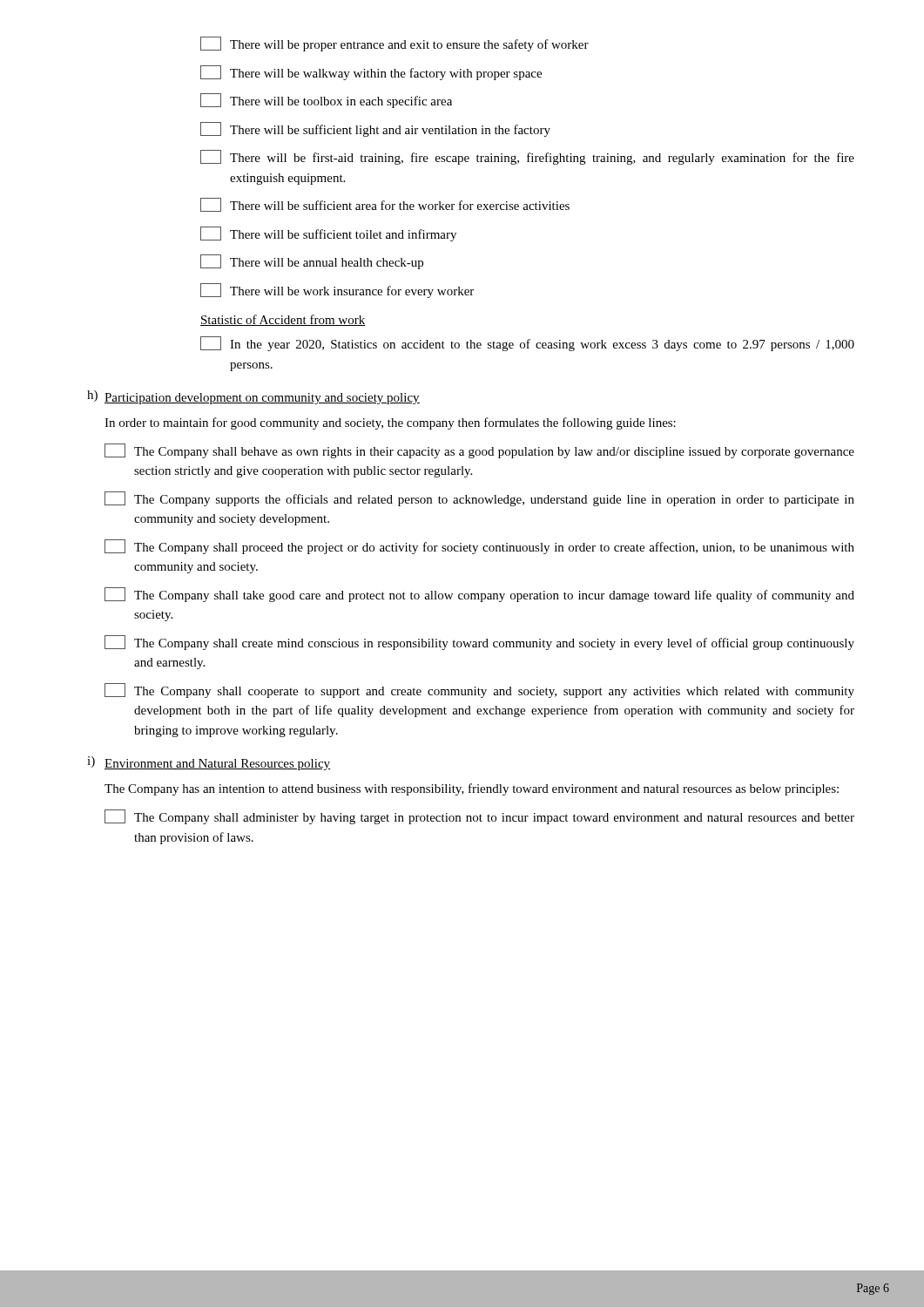Select the text block starting "There will be first‑aid training, fire escape training,"
The width and height of the screenshot is (924, 1307).
527,168
